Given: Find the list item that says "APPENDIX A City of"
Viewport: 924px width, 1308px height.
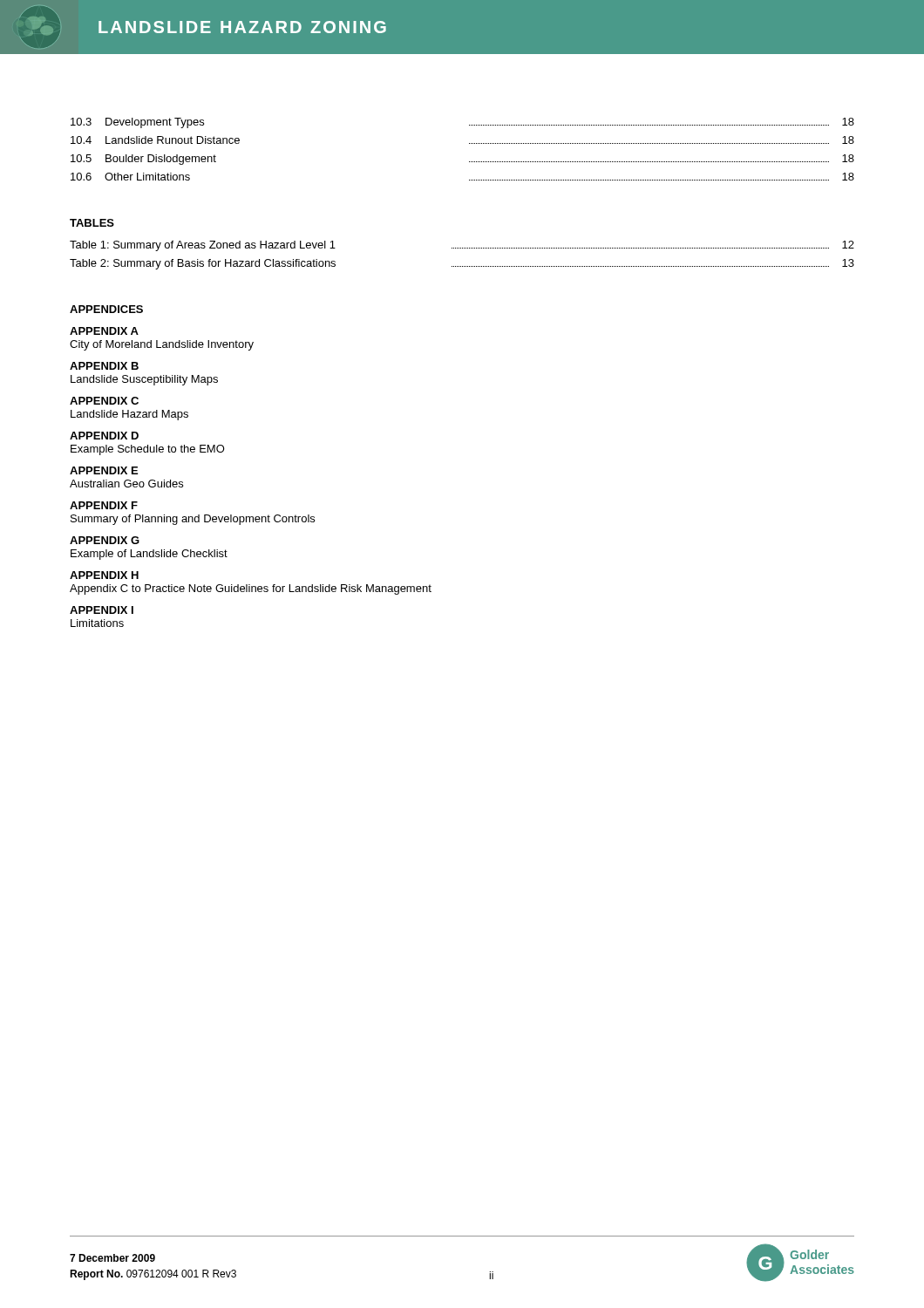Looking at the screenshot, I should (x=104, y=331).
